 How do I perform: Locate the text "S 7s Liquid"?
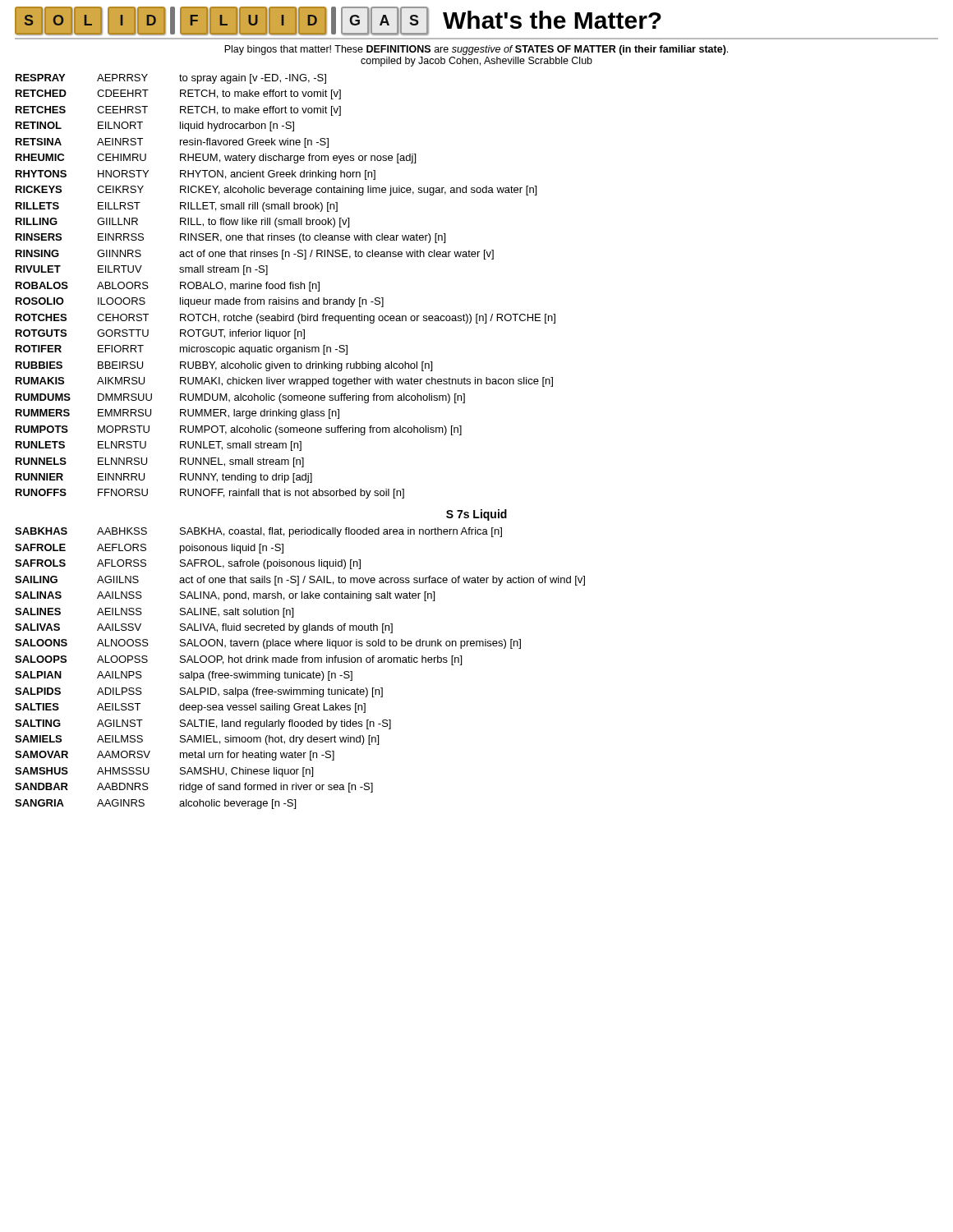tap(476, 514)
